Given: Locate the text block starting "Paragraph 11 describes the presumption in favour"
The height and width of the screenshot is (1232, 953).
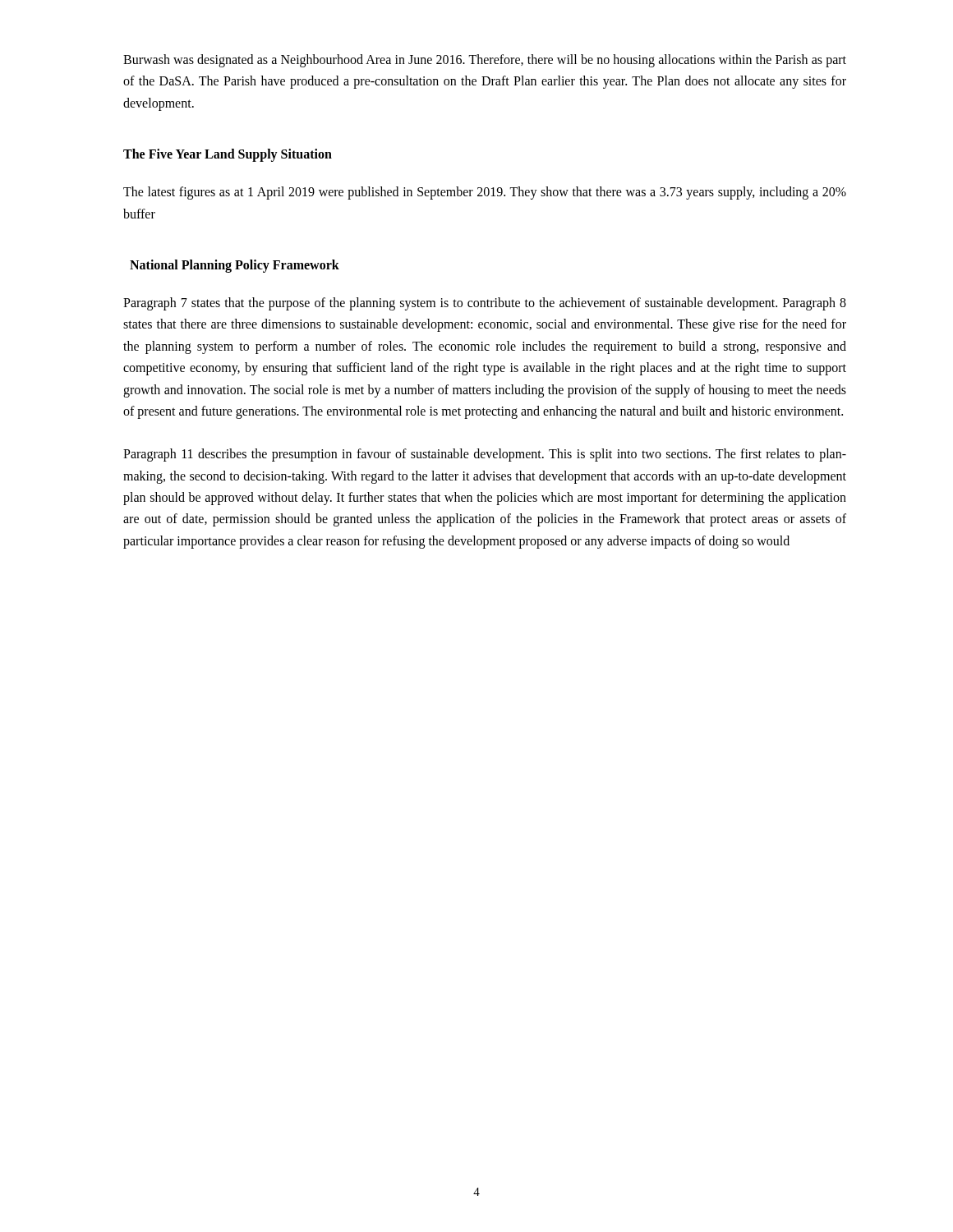Looking at the screenshot, I should [485, 497].
